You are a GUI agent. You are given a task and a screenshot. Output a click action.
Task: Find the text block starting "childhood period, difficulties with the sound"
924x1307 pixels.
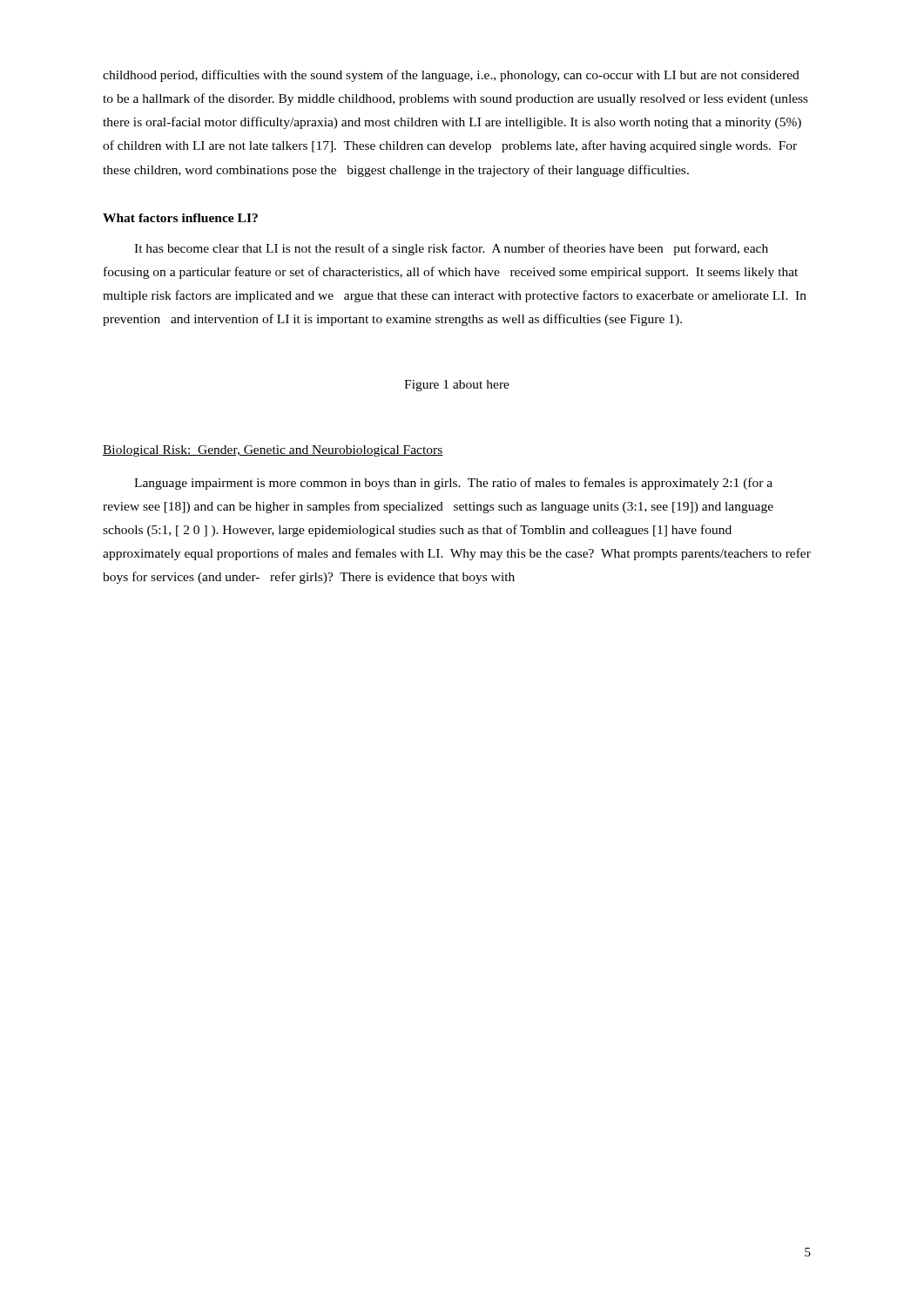[456, 122]
